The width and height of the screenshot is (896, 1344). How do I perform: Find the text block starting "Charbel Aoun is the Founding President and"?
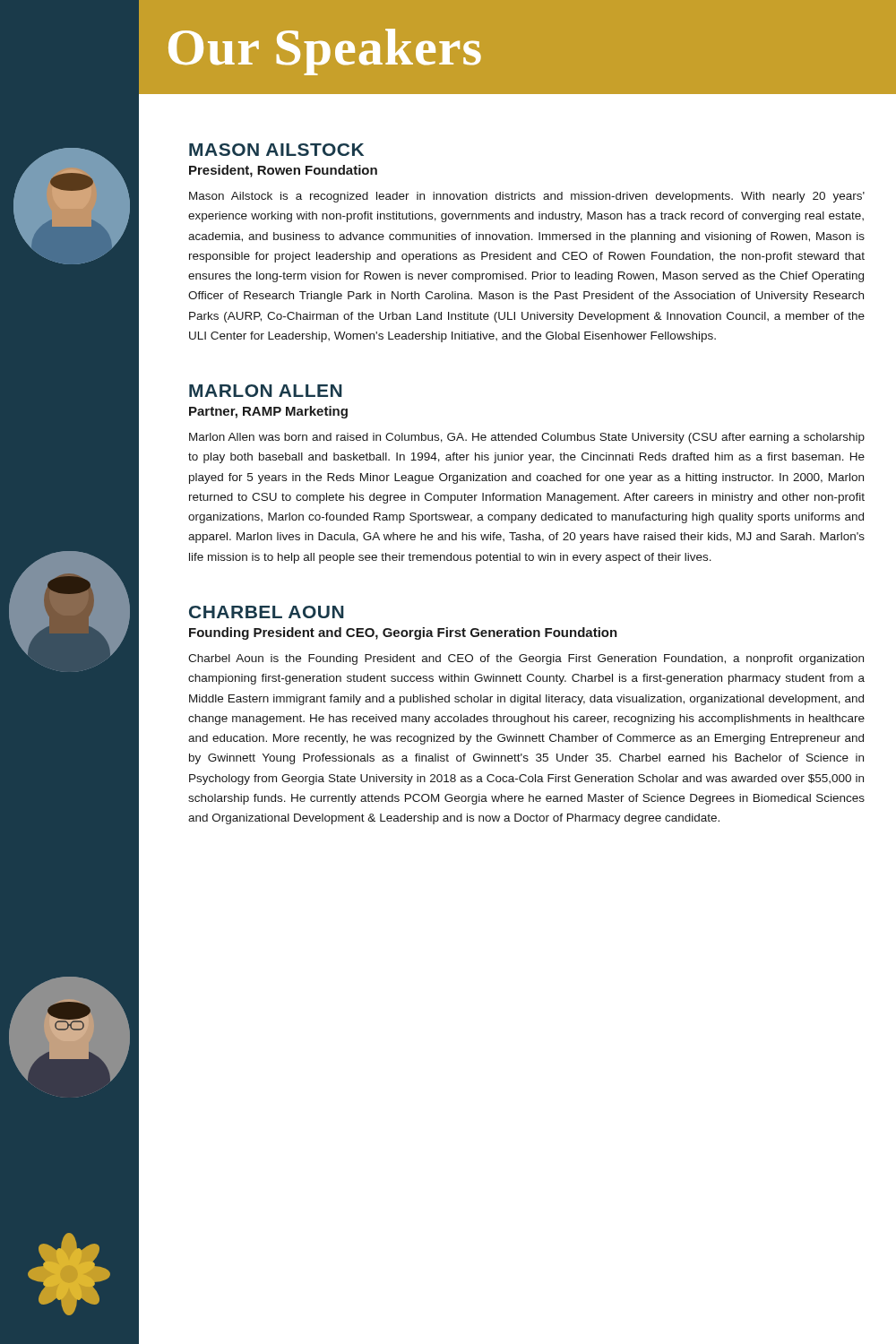click(526, 738)
